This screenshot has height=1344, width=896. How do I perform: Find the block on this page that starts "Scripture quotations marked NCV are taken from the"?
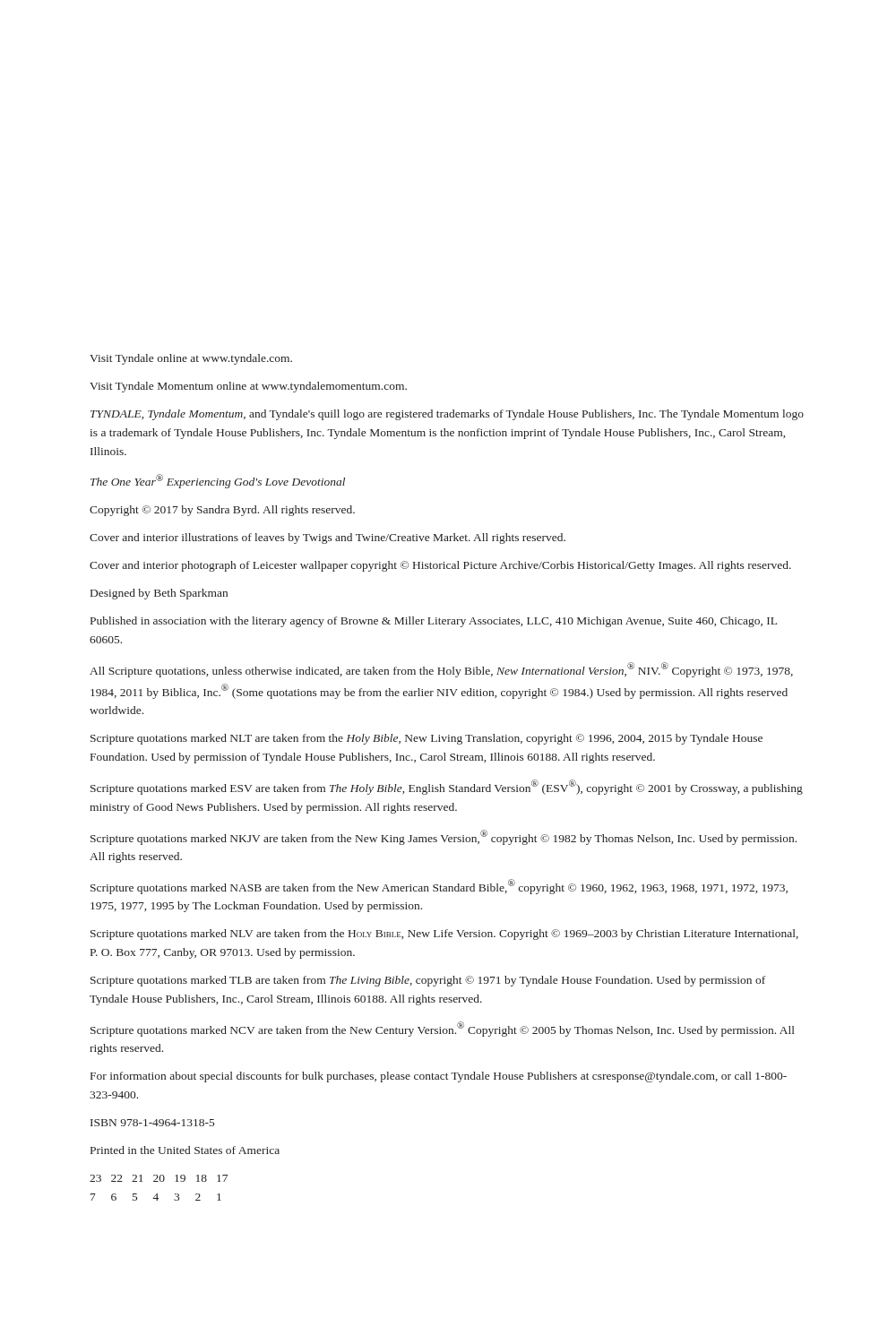pyautogui.click(x=442, y=1037)
